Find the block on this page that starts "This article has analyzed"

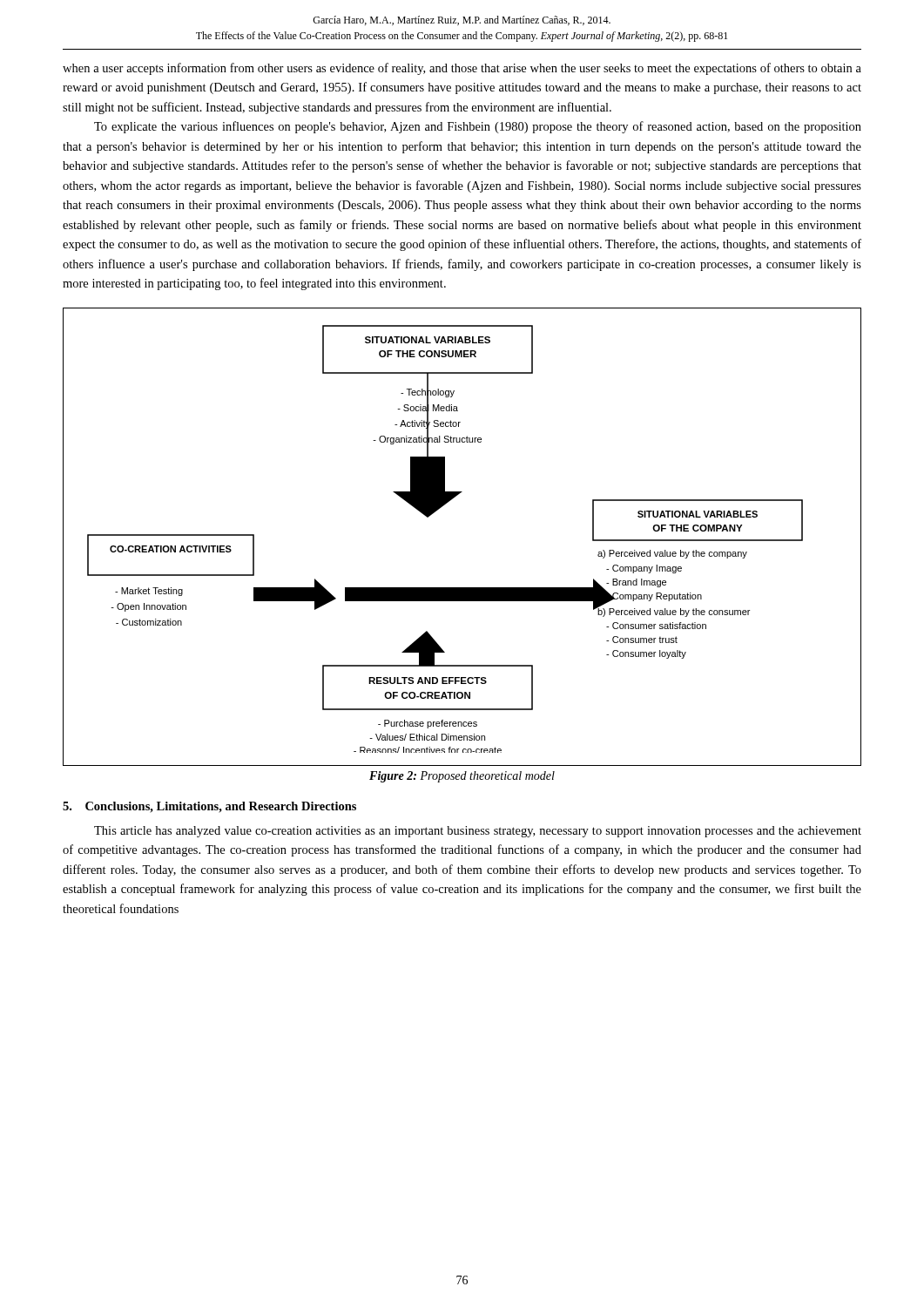462,869
